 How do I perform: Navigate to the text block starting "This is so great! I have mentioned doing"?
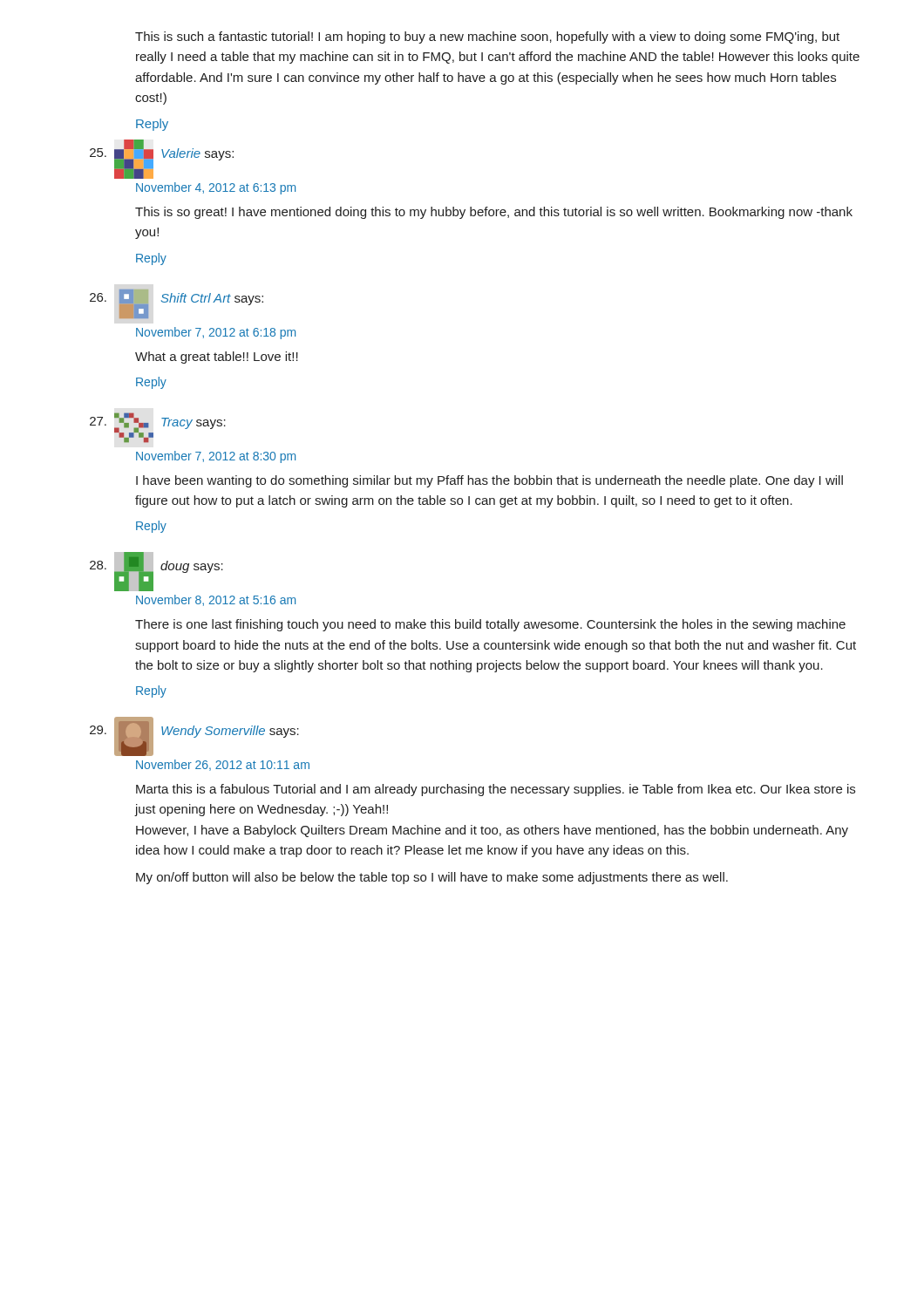(x=494, y=222)
